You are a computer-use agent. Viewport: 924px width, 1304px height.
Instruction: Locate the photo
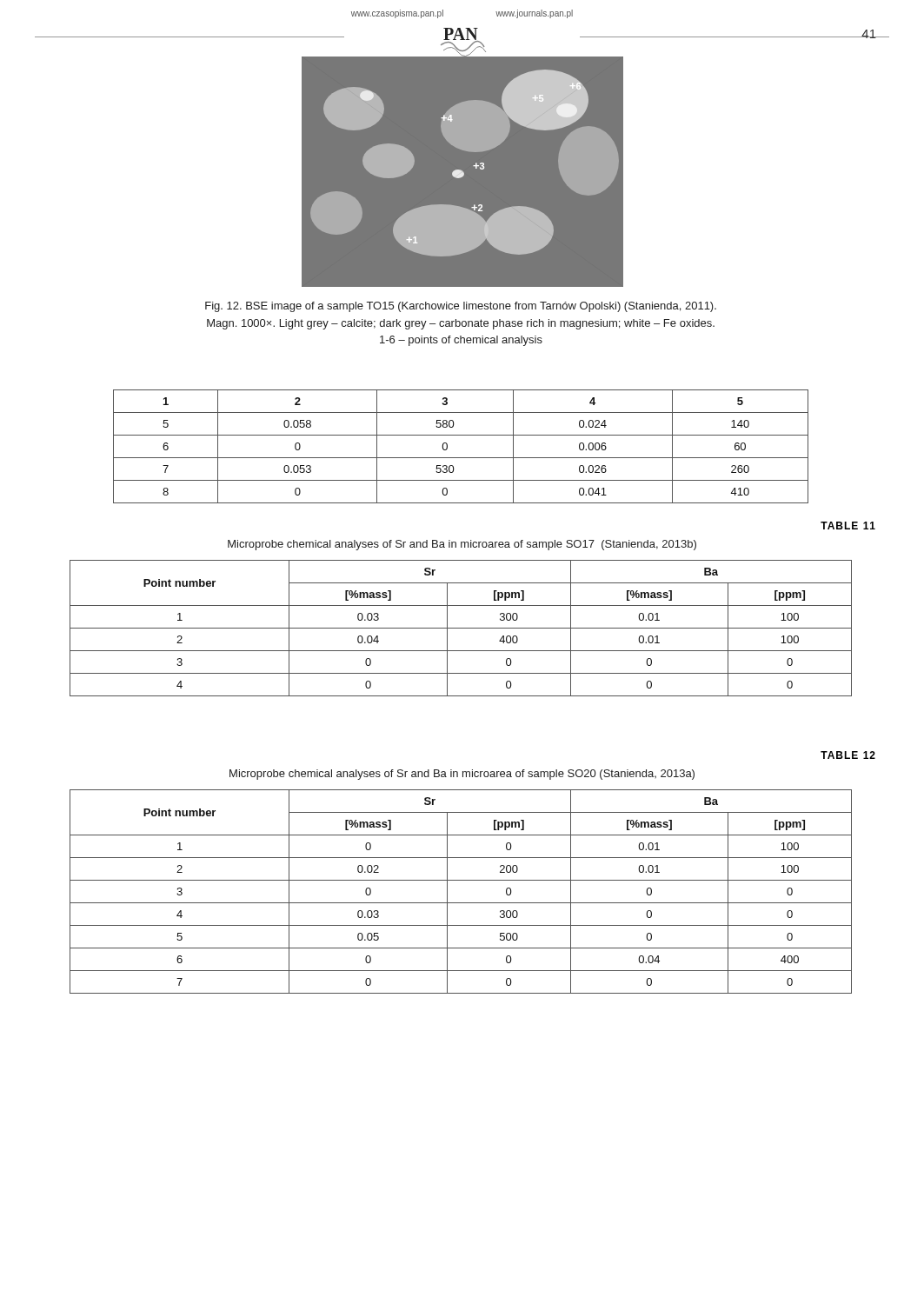coord(462,172)
